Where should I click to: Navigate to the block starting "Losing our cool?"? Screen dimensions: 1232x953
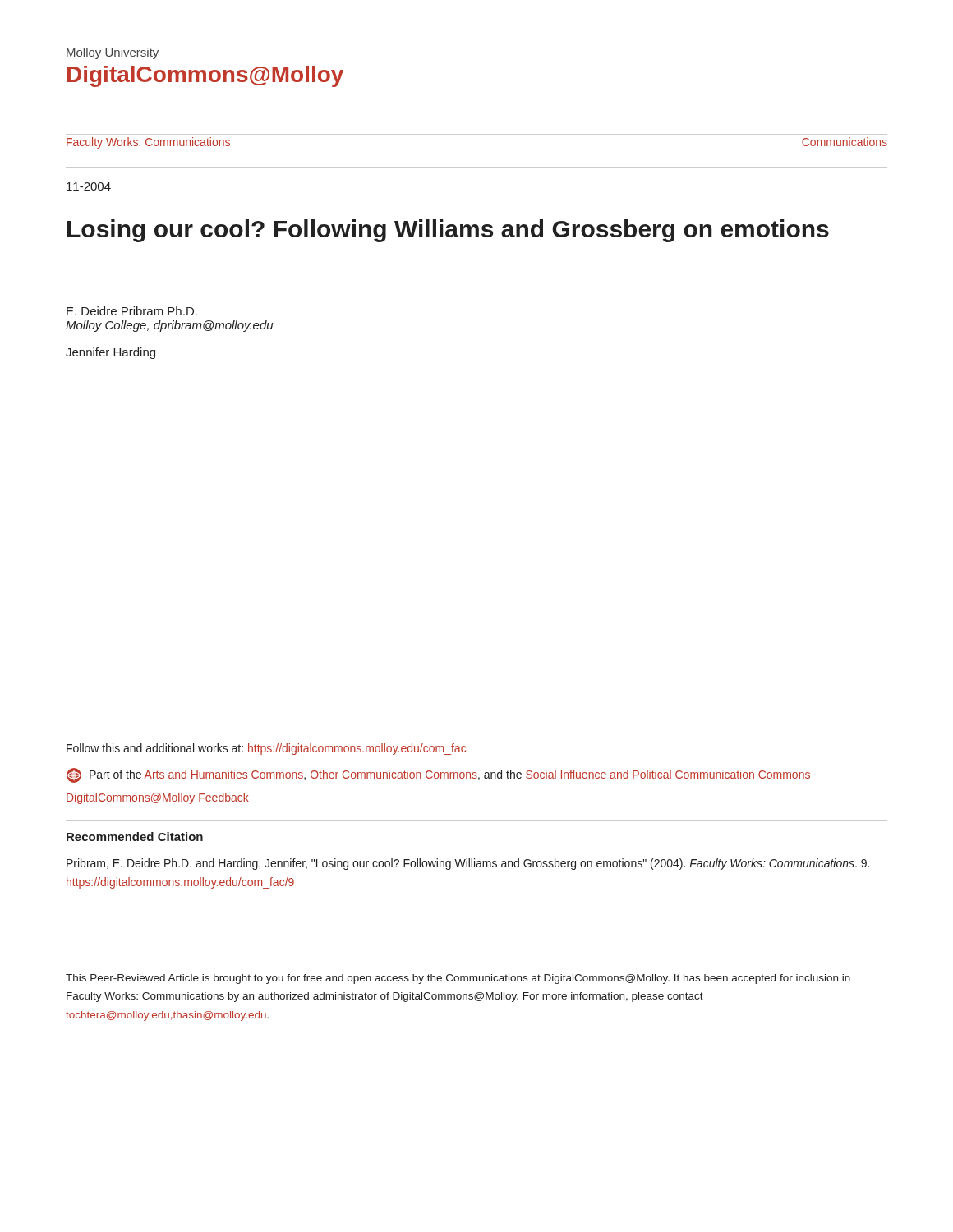click(448, 229)
